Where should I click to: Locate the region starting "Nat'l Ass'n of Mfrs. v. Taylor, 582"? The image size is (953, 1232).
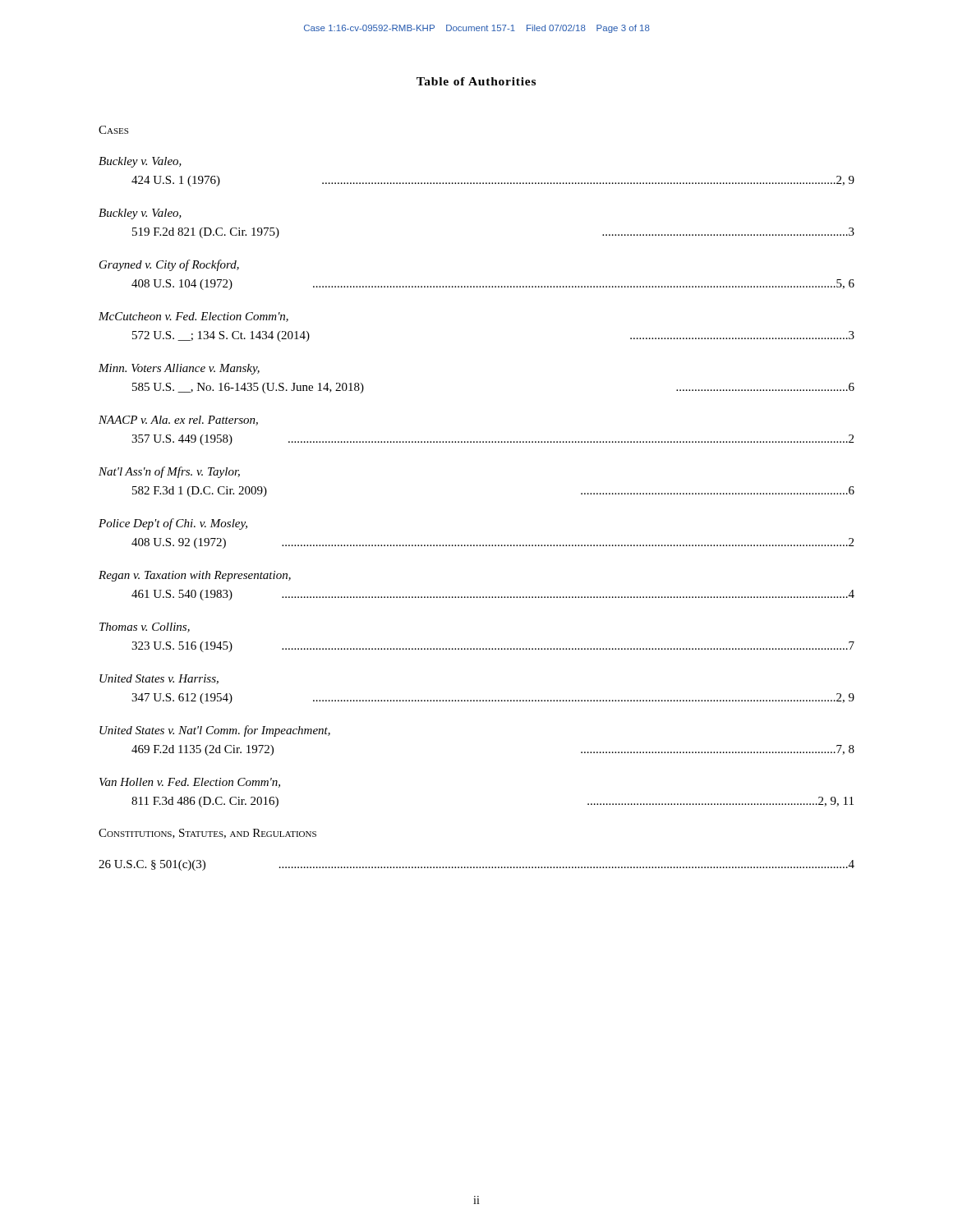pyautogui.click(x=169, y=472)
